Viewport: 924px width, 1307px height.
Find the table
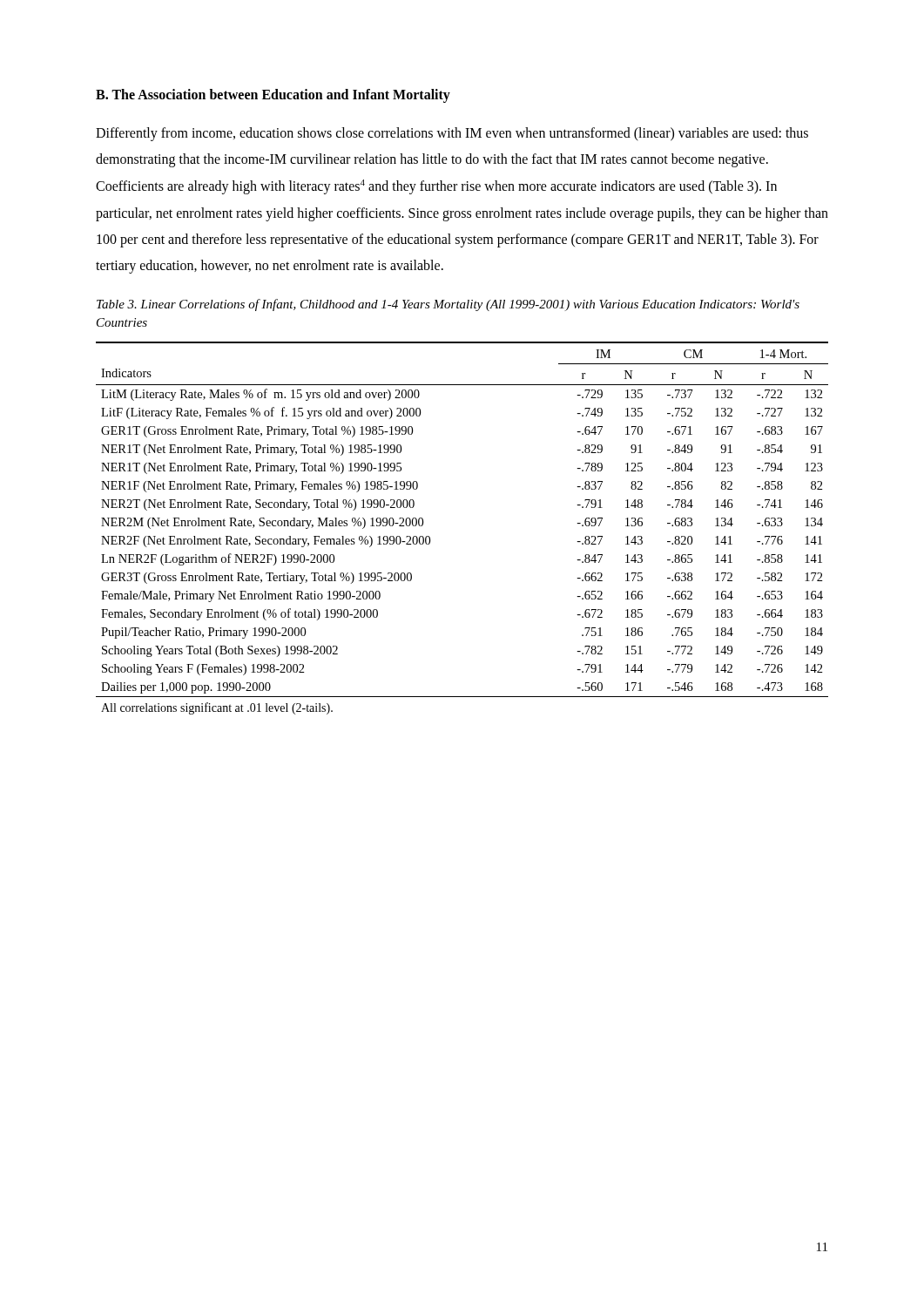pyautogui.click(x=462, y=529)
